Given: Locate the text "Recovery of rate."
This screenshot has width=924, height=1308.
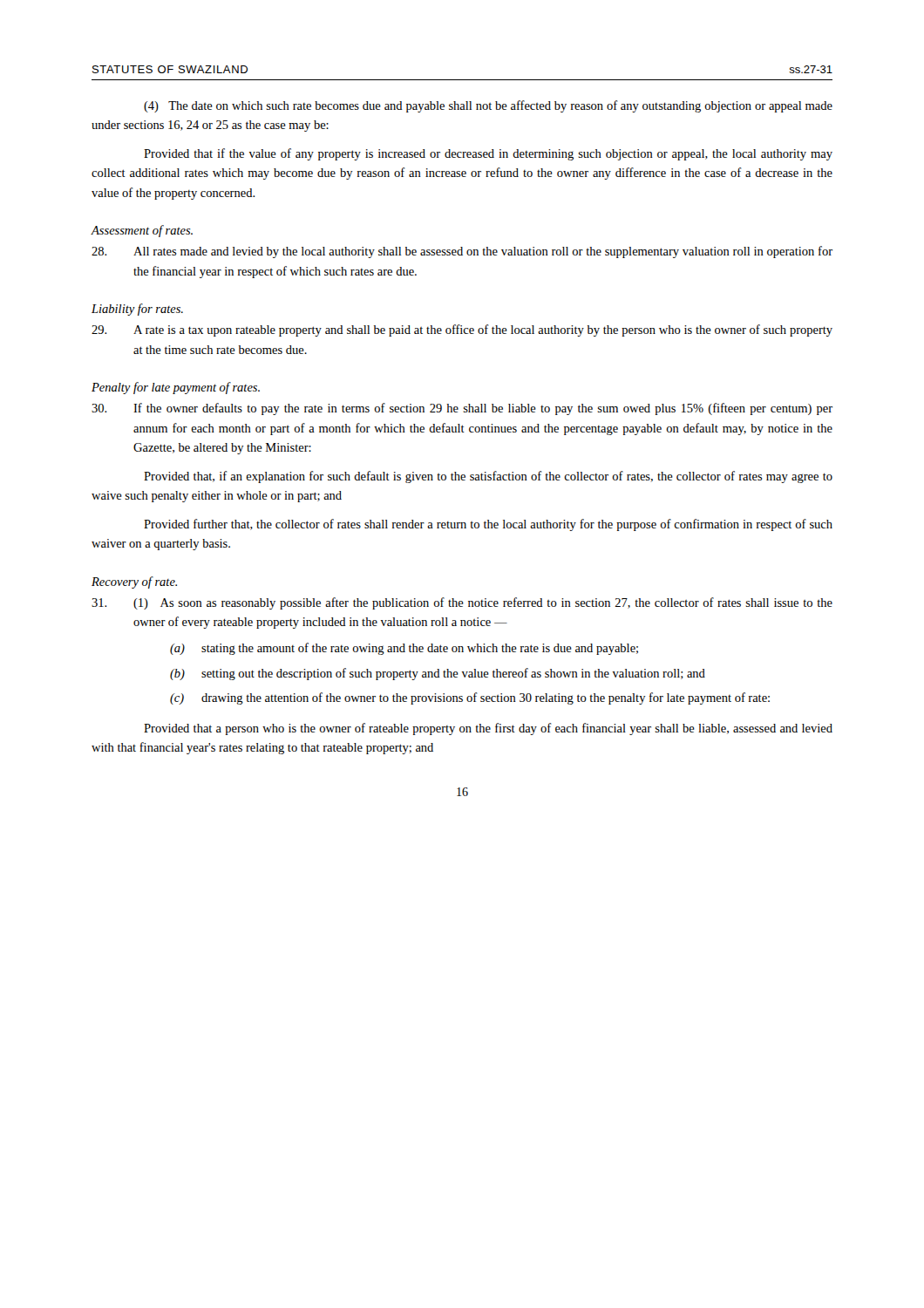Looking at the screenshot, I should pos(135,581).
